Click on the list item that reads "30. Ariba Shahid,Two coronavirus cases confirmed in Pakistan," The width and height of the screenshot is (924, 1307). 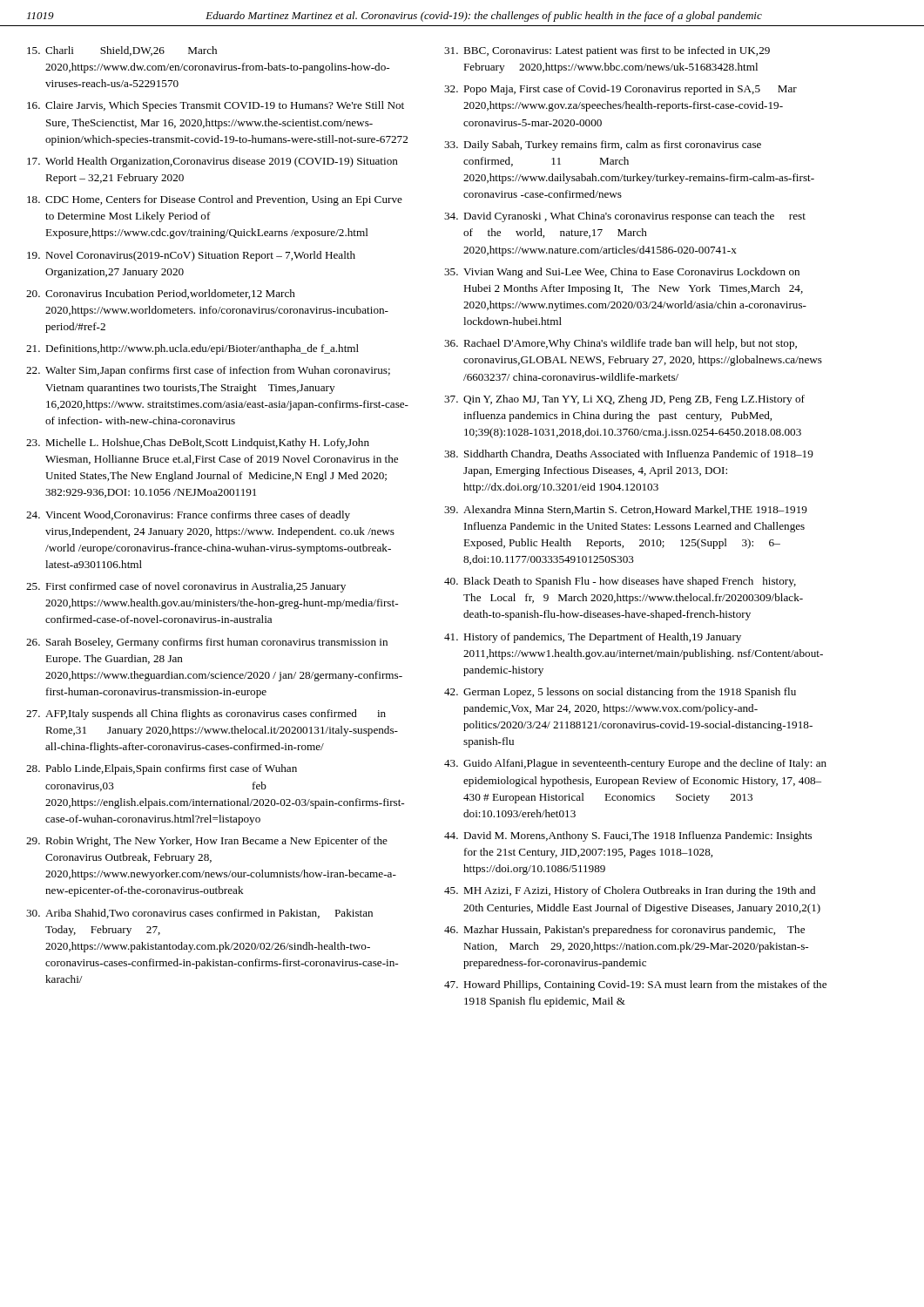(218, 946)
